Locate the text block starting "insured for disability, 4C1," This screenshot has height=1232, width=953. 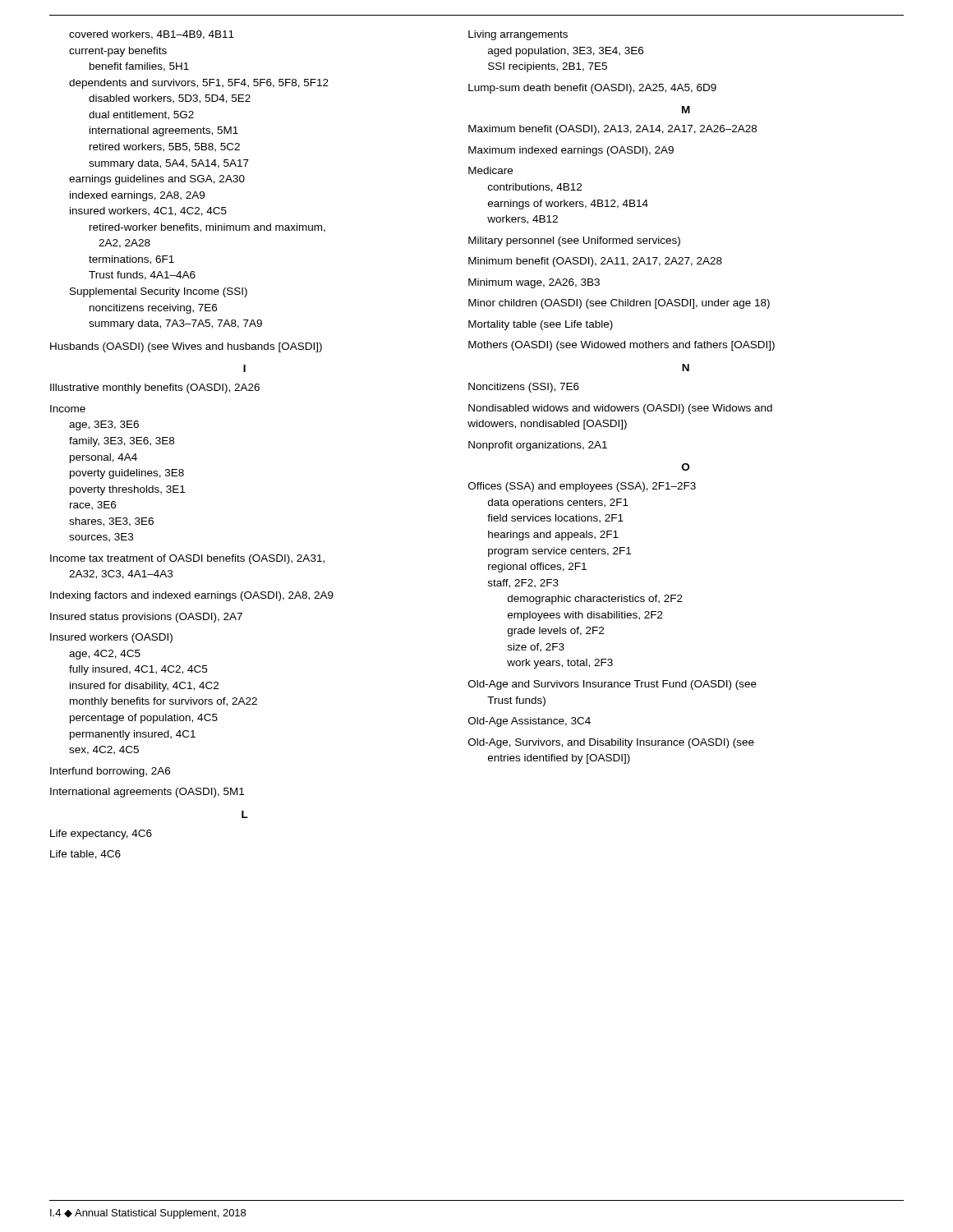point(144,685)
